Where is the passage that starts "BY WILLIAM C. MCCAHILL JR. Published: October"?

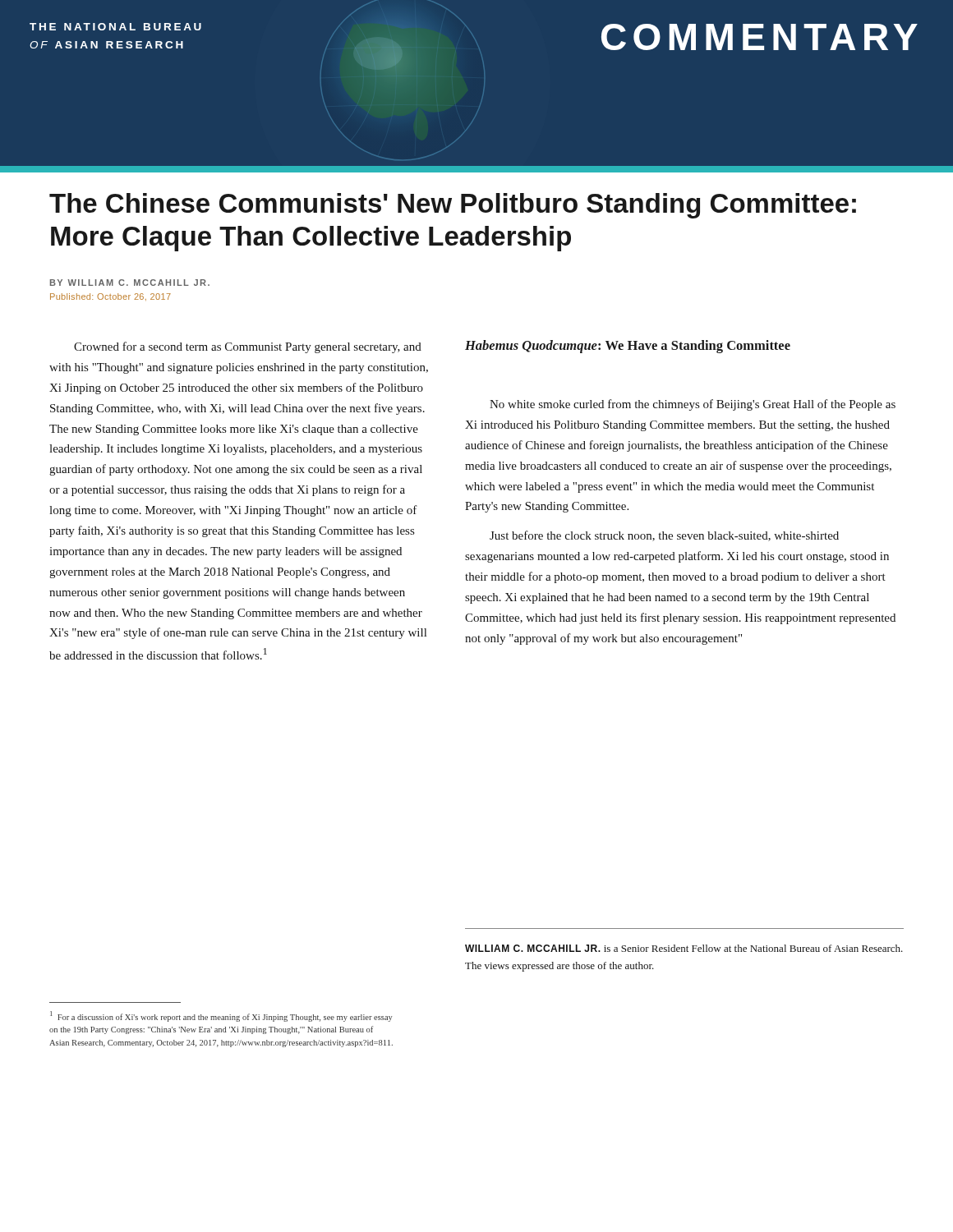[x=214, y=290]
